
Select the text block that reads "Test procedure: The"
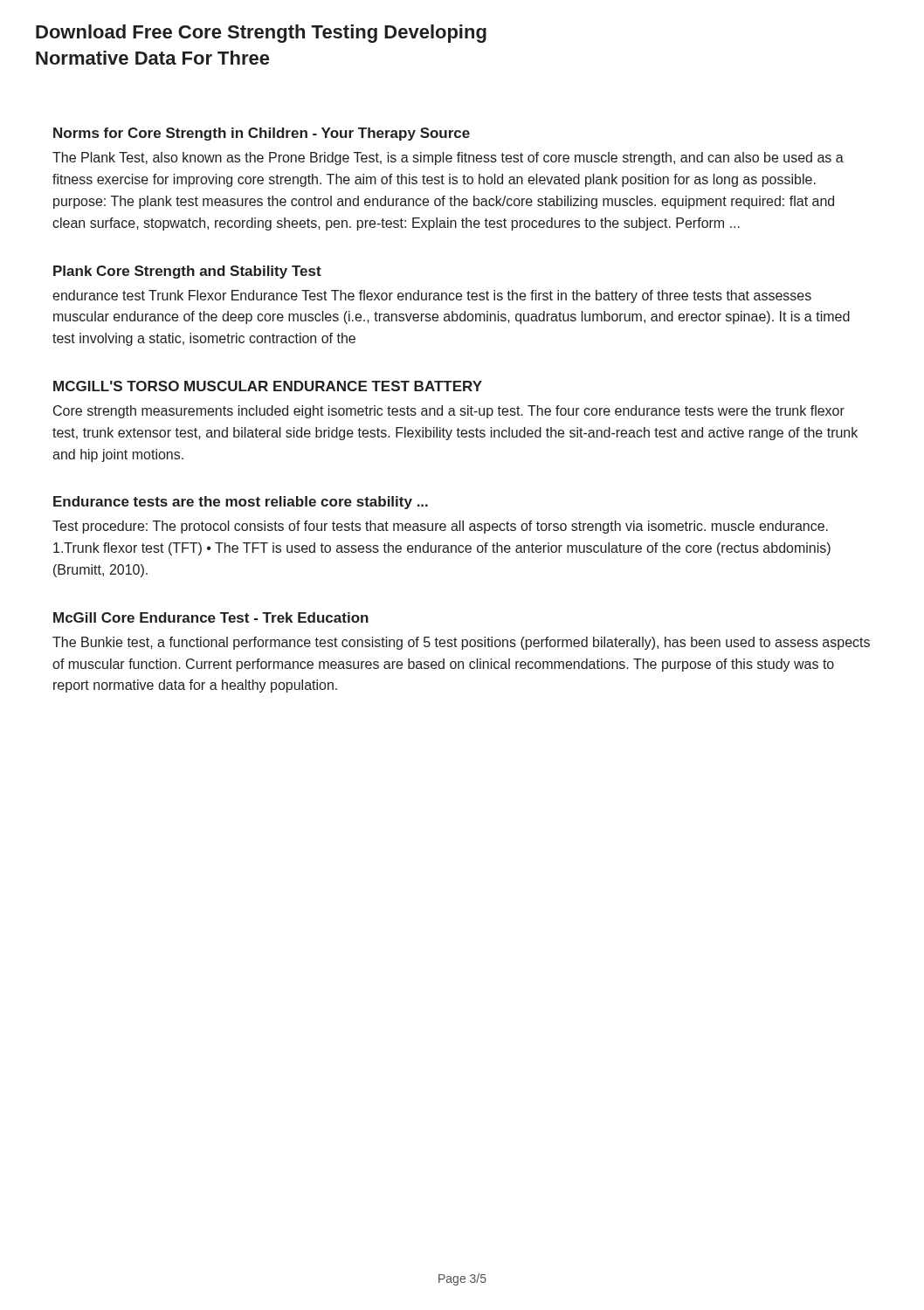(x=442, y=548)
